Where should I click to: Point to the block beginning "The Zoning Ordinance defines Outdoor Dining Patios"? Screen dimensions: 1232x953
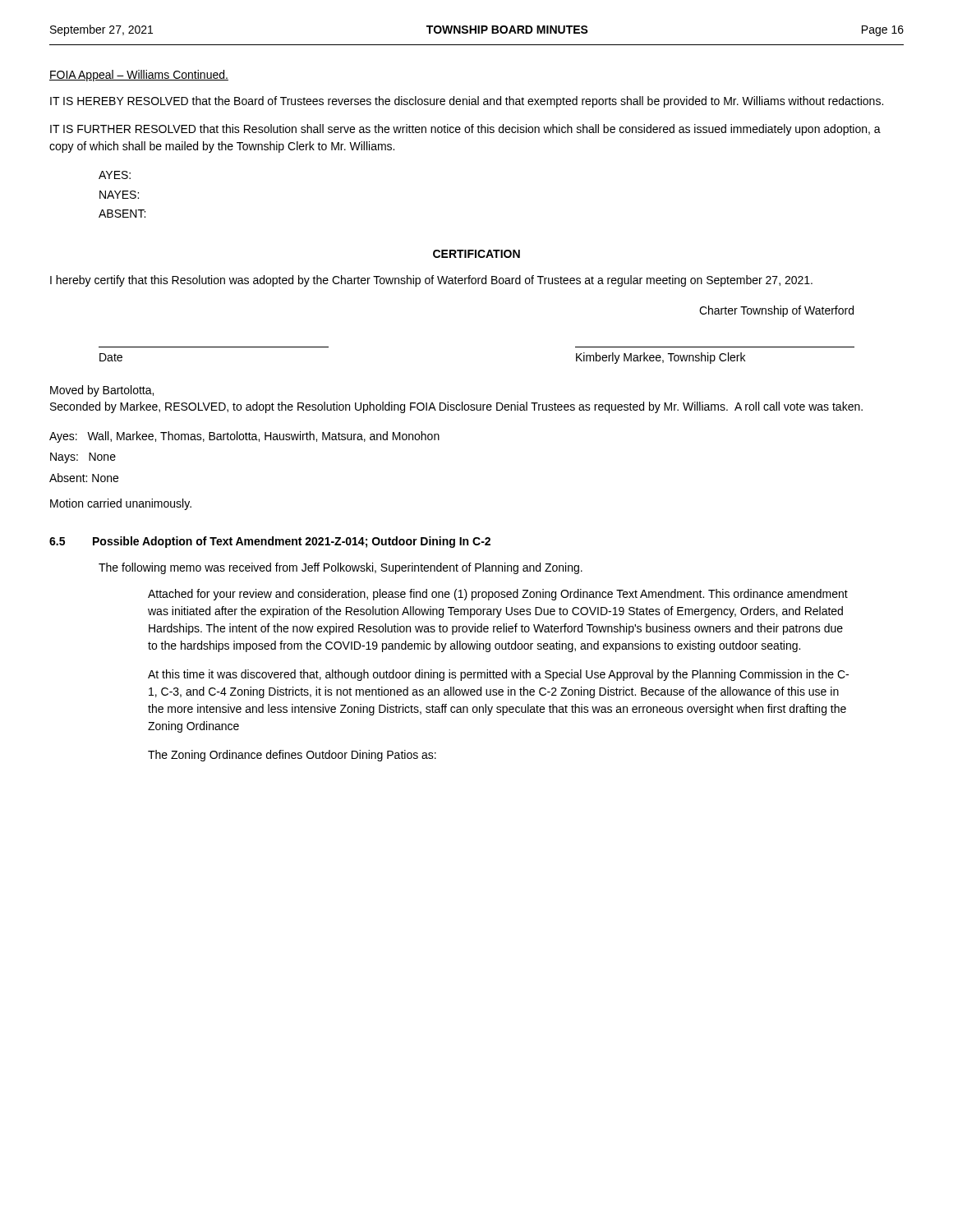[292, 755]
